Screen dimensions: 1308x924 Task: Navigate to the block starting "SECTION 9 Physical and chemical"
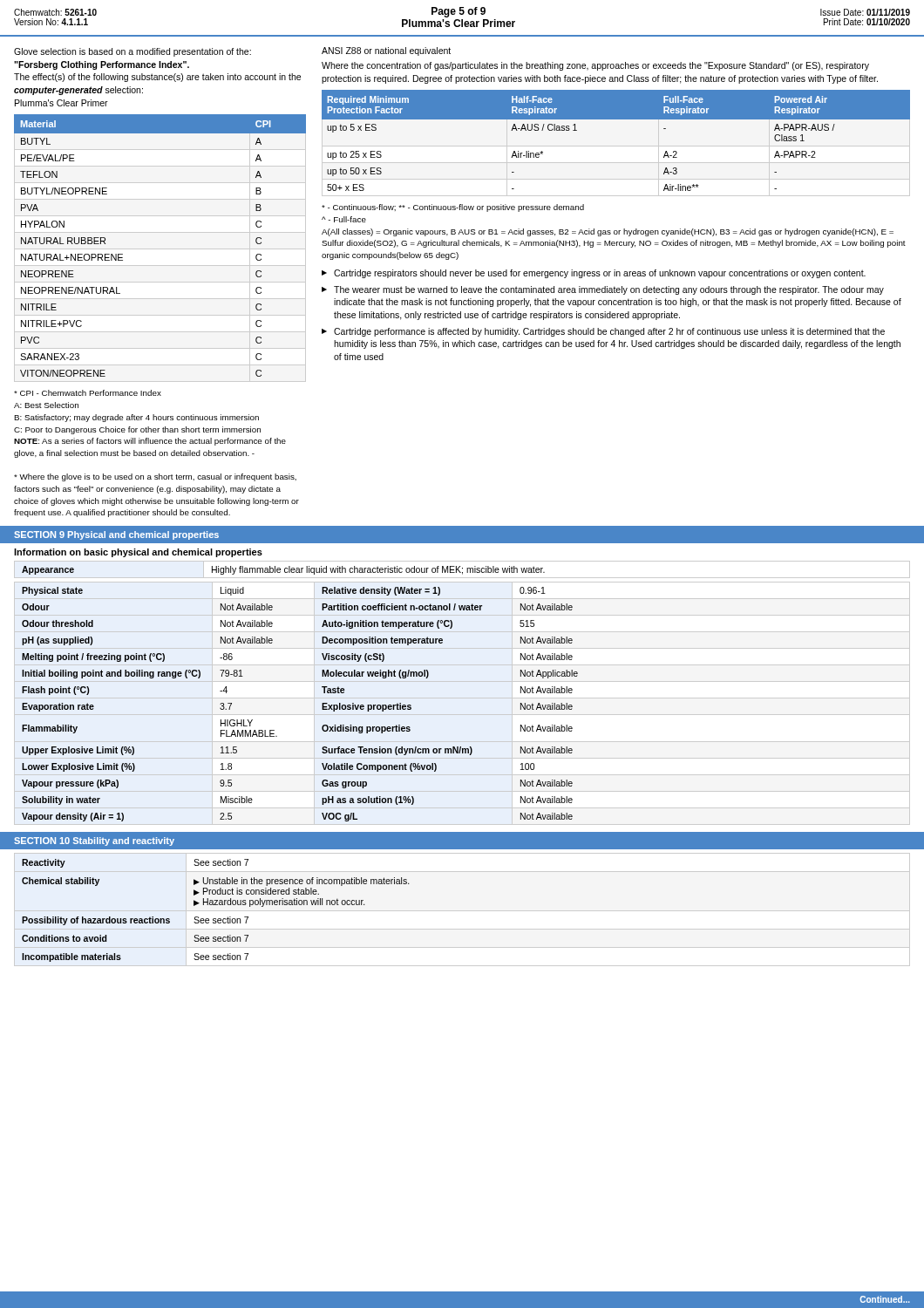(x=117, y=535)
